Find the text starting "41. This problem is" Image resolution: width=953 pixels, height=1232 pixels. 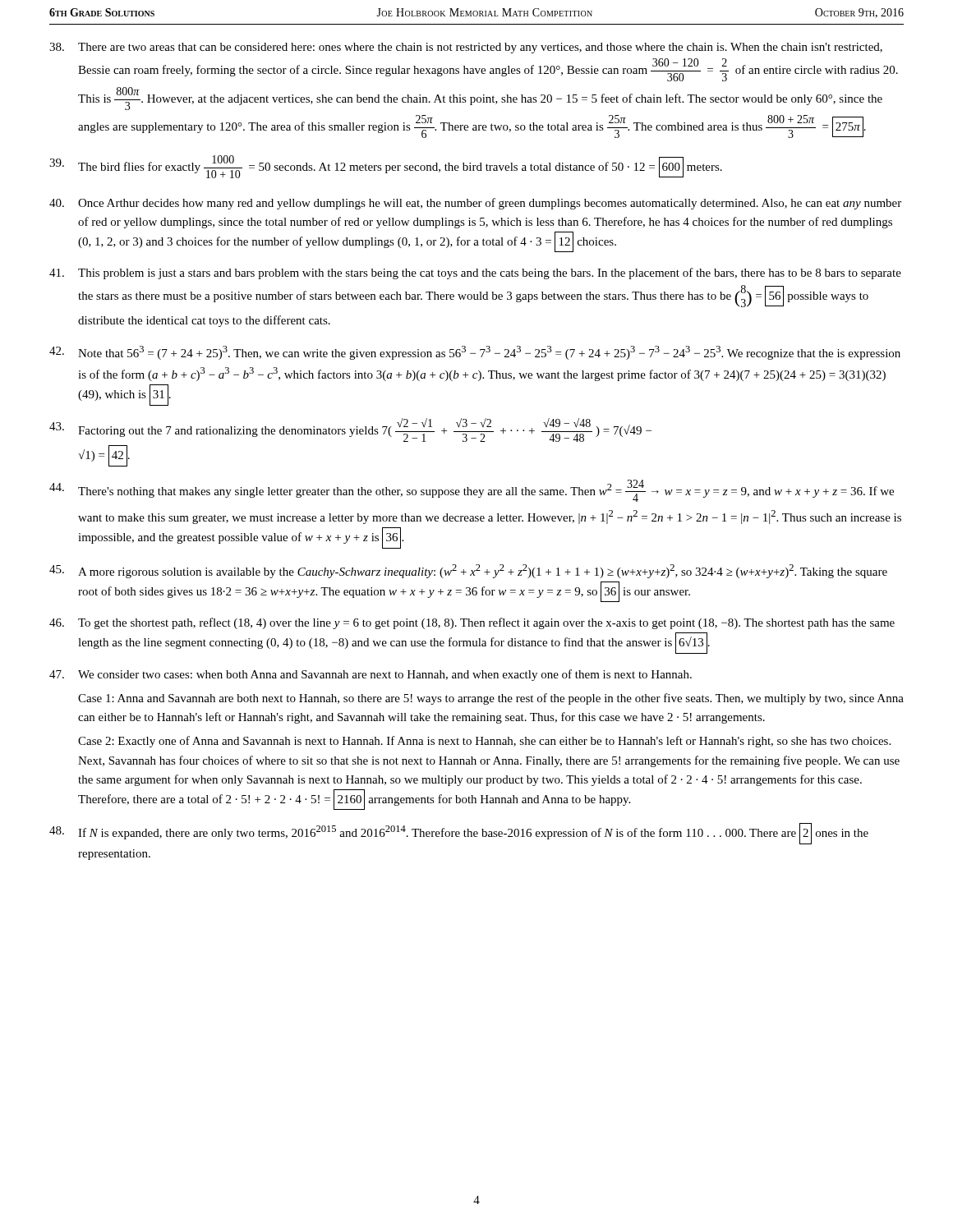tap(476, 297)
